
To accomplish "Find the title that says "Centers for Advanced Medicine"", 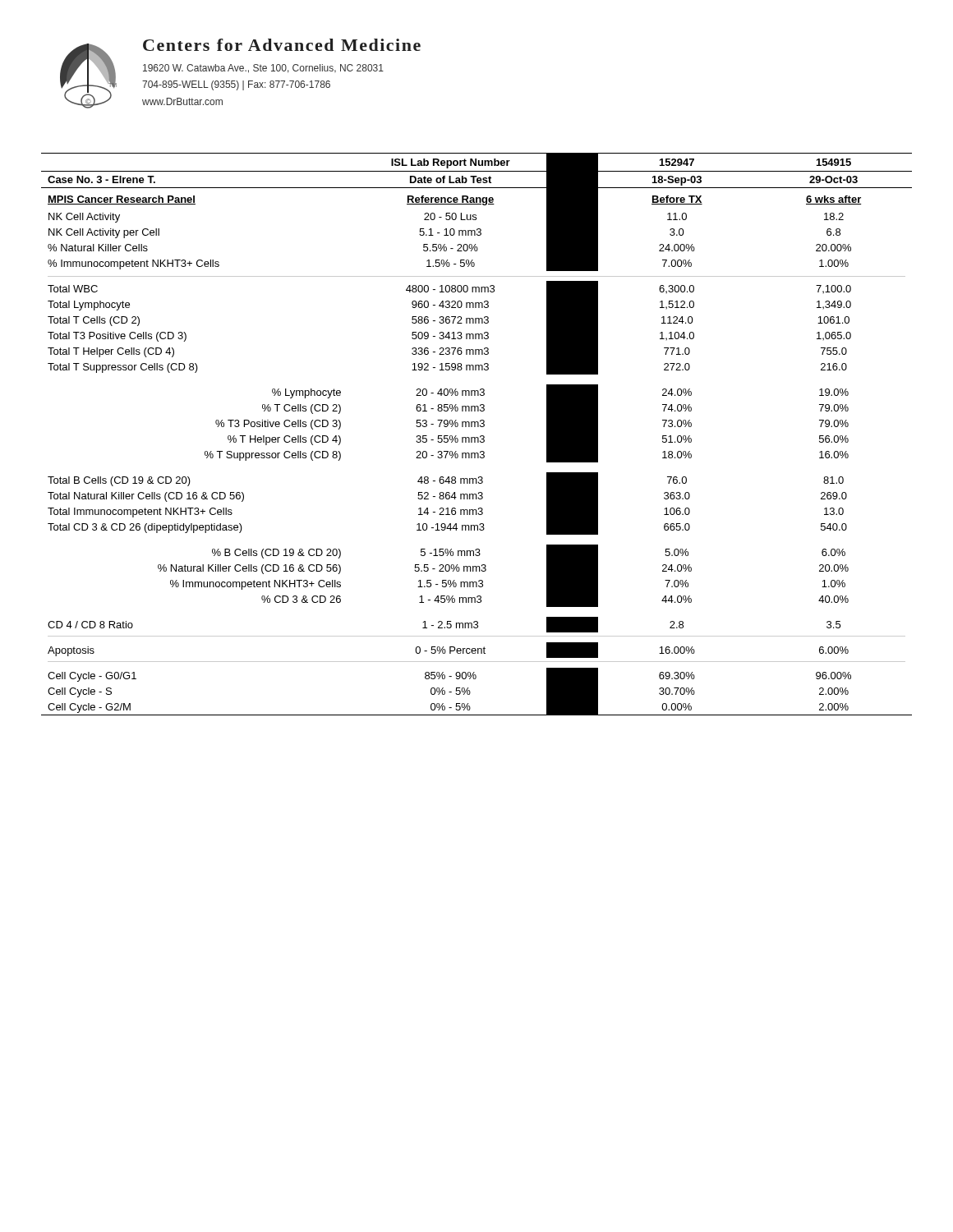I will [282, 45].
